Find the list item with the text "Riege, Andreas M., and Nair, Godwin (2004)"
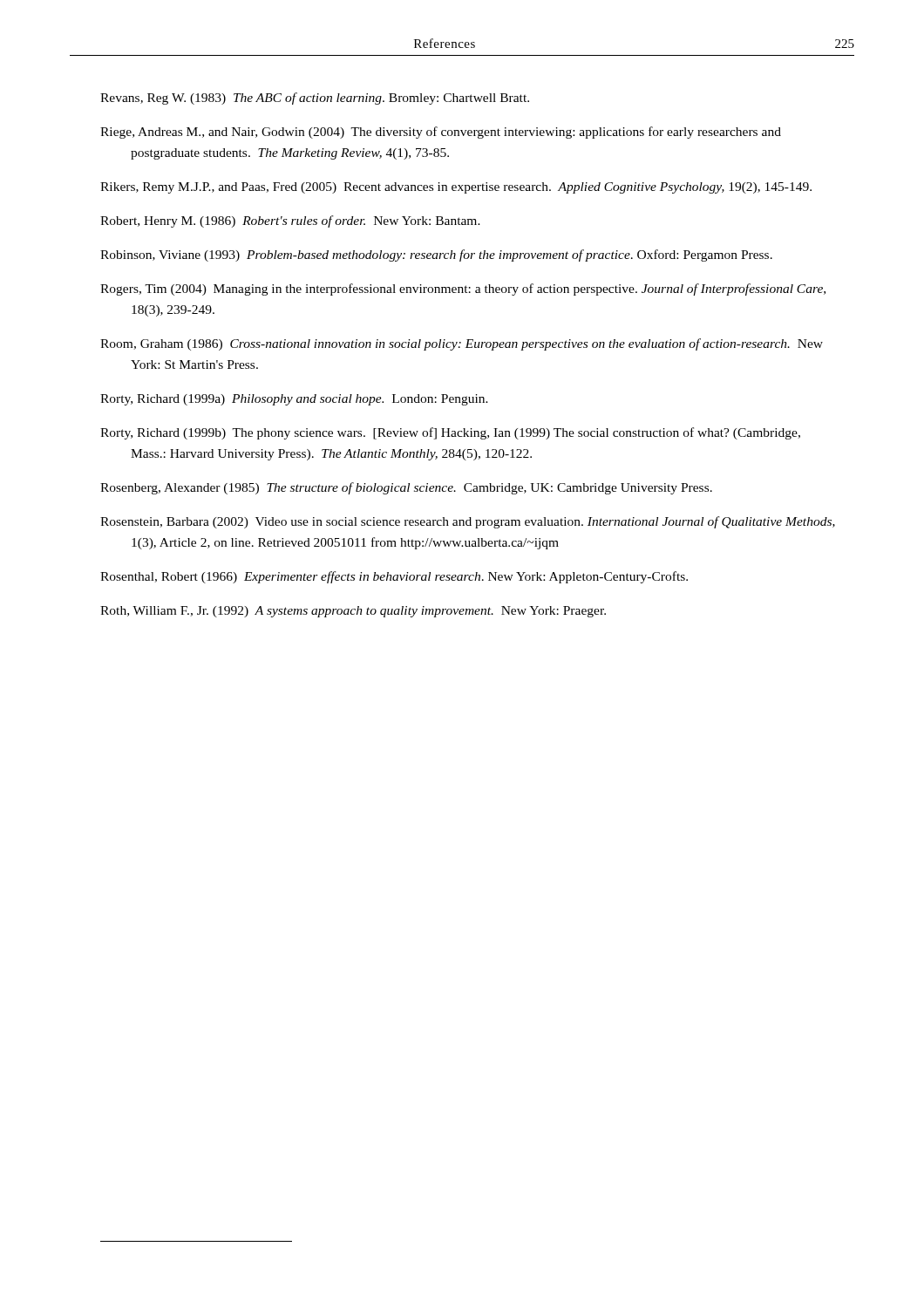924x1308 pixels. tap(441, 142)
